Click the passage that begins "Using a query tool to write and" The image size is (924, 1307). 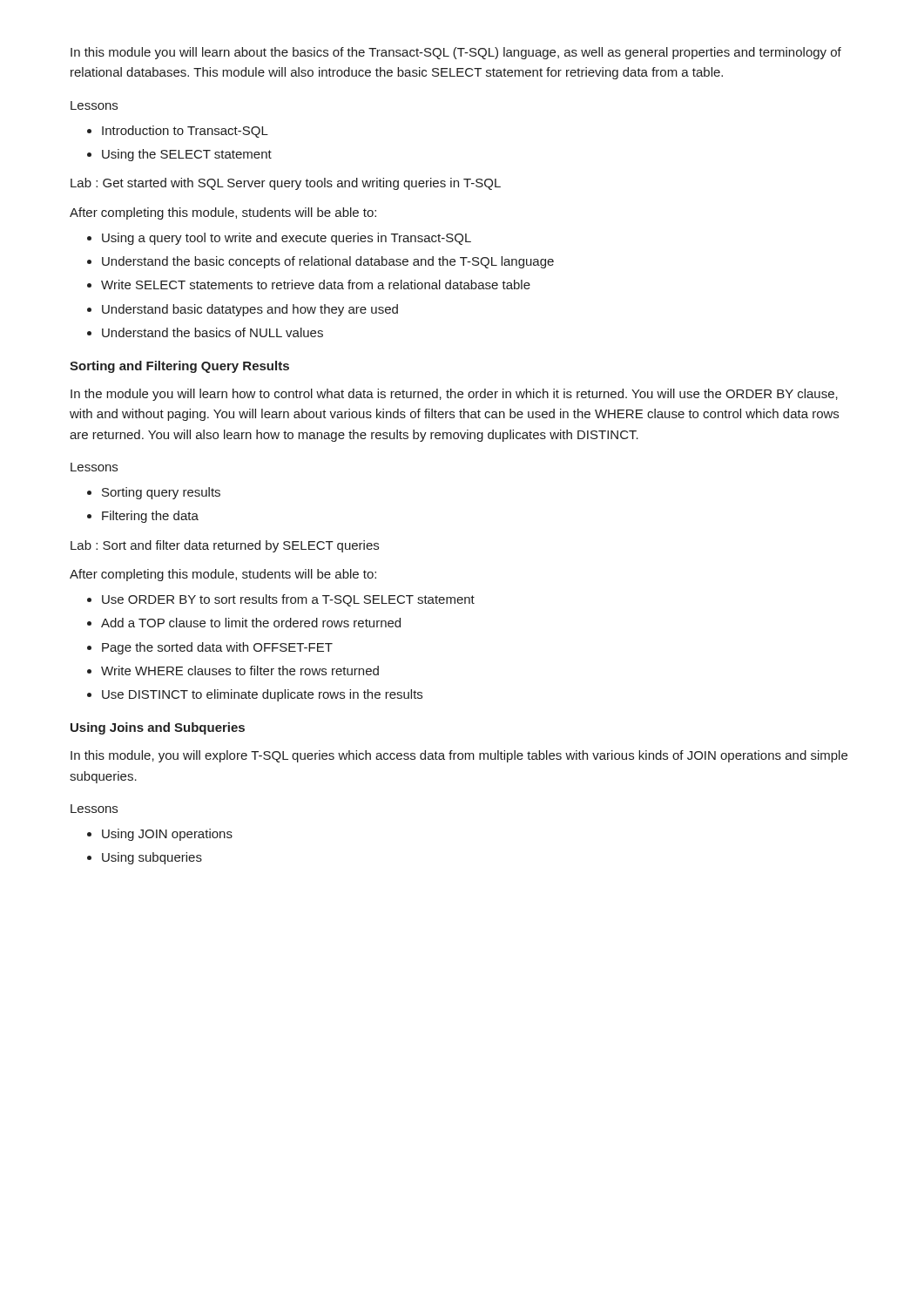point(286,237)
